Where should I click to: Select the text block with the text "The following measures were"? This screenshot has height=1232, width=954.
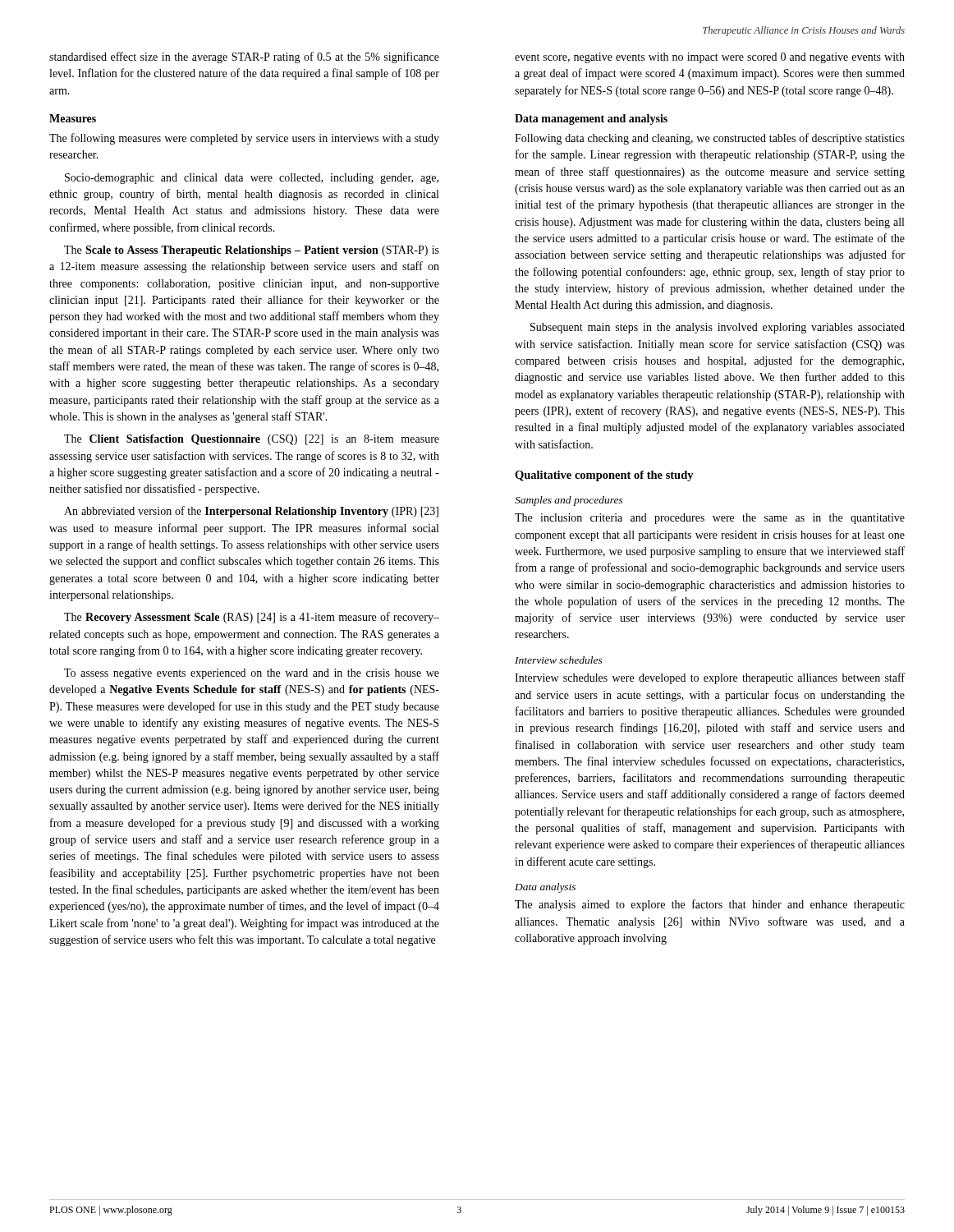[244, 540]
